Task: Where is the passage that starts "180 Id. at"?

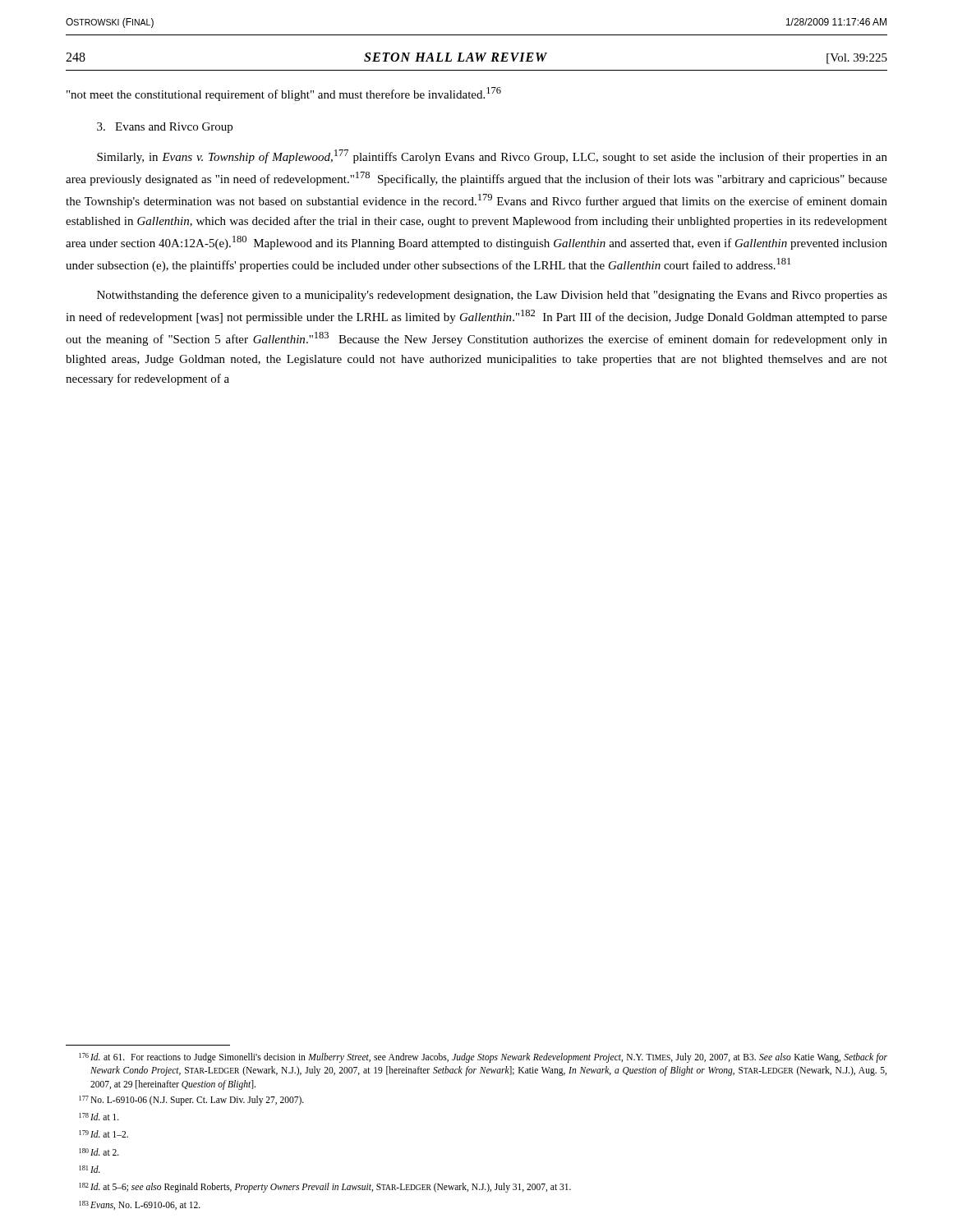Action: pos(99,1152)
